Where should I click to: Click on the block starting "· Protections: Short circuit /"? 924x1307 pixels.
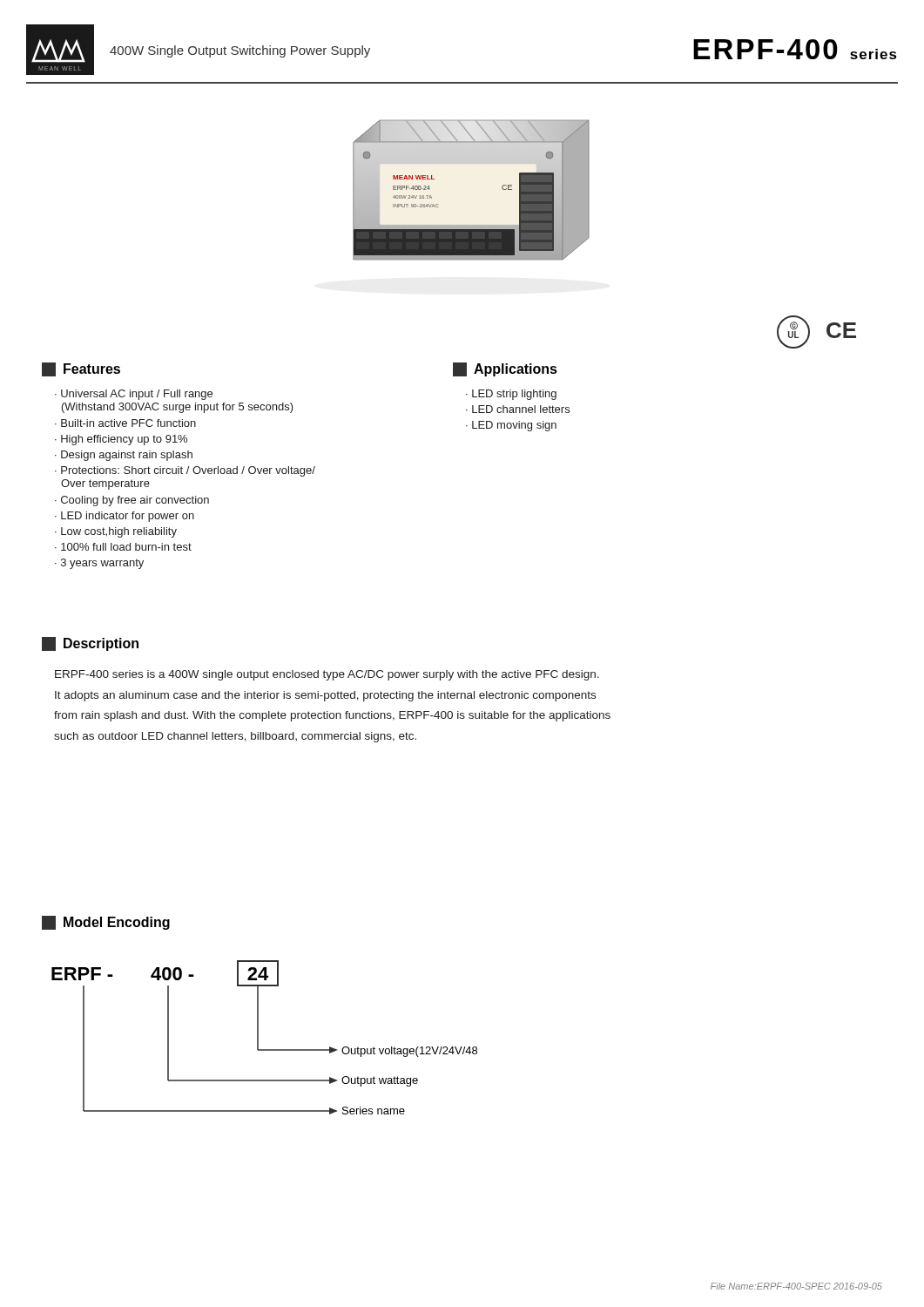point(185,477)
